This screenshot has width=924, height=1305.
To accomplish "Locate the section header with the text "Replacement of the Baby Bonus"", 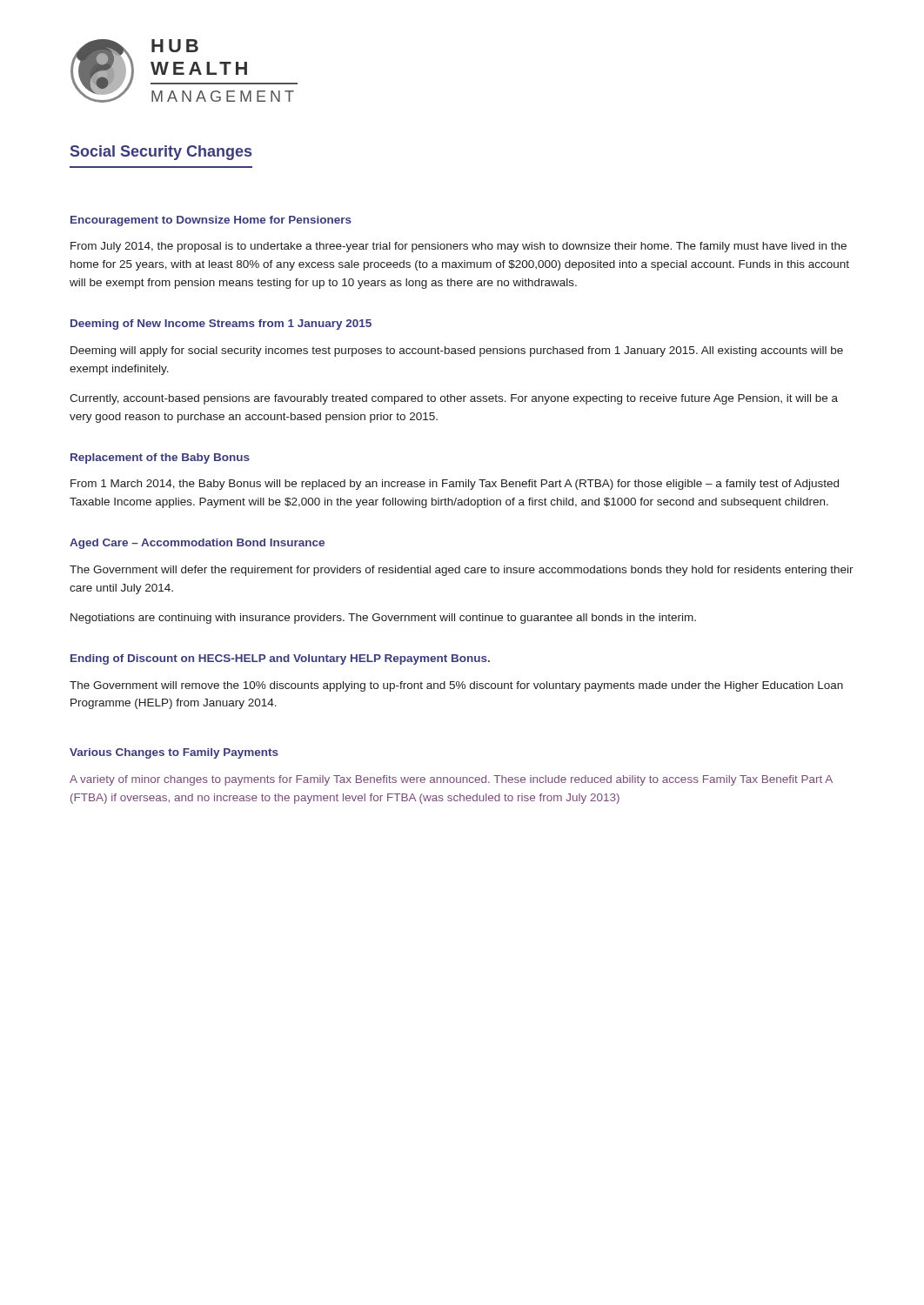I will (160, 458).
